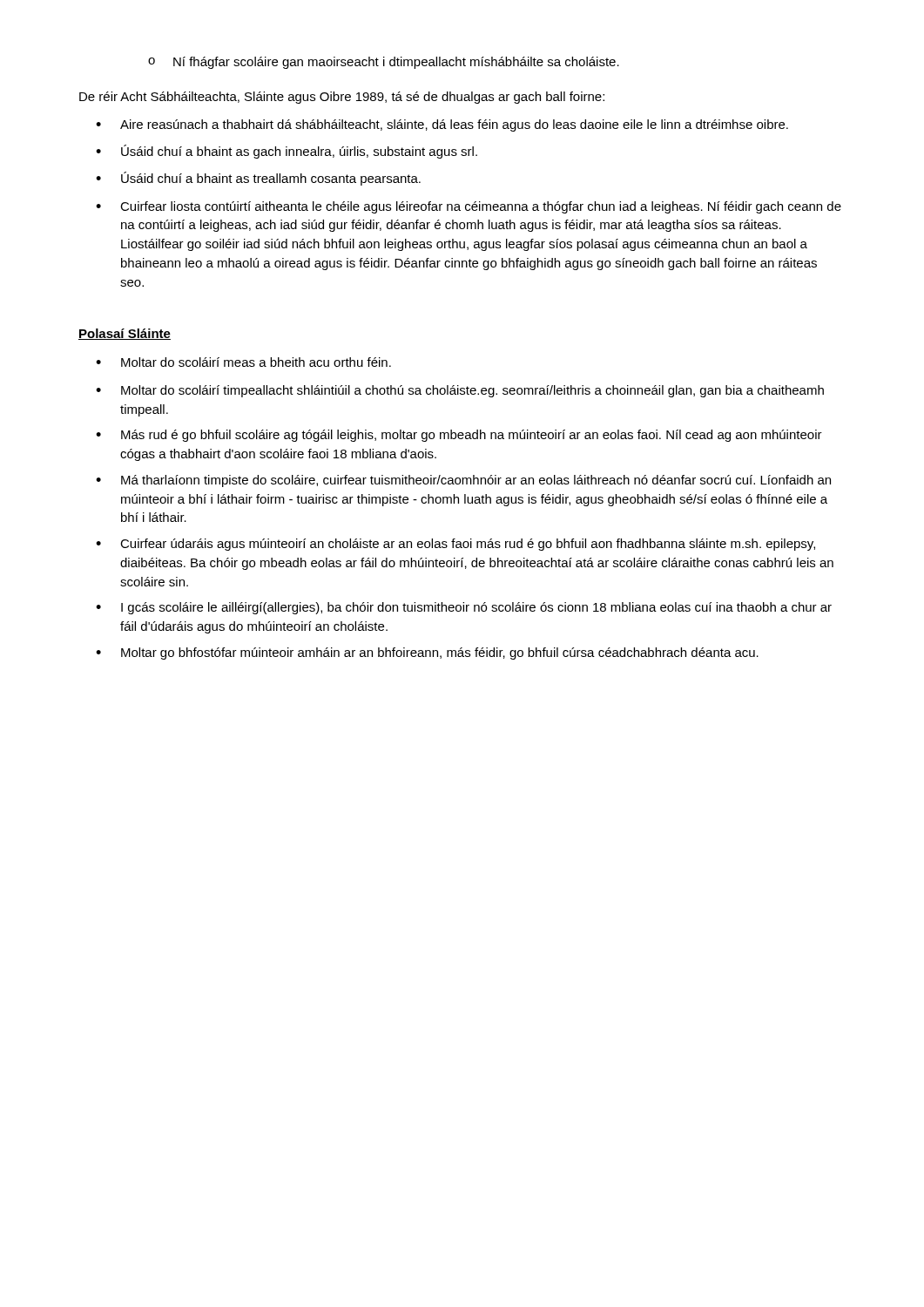
Task: Find the text block that says "De réir Acht Sábháilteachta, Sláinte"
Action: (342, 96)
